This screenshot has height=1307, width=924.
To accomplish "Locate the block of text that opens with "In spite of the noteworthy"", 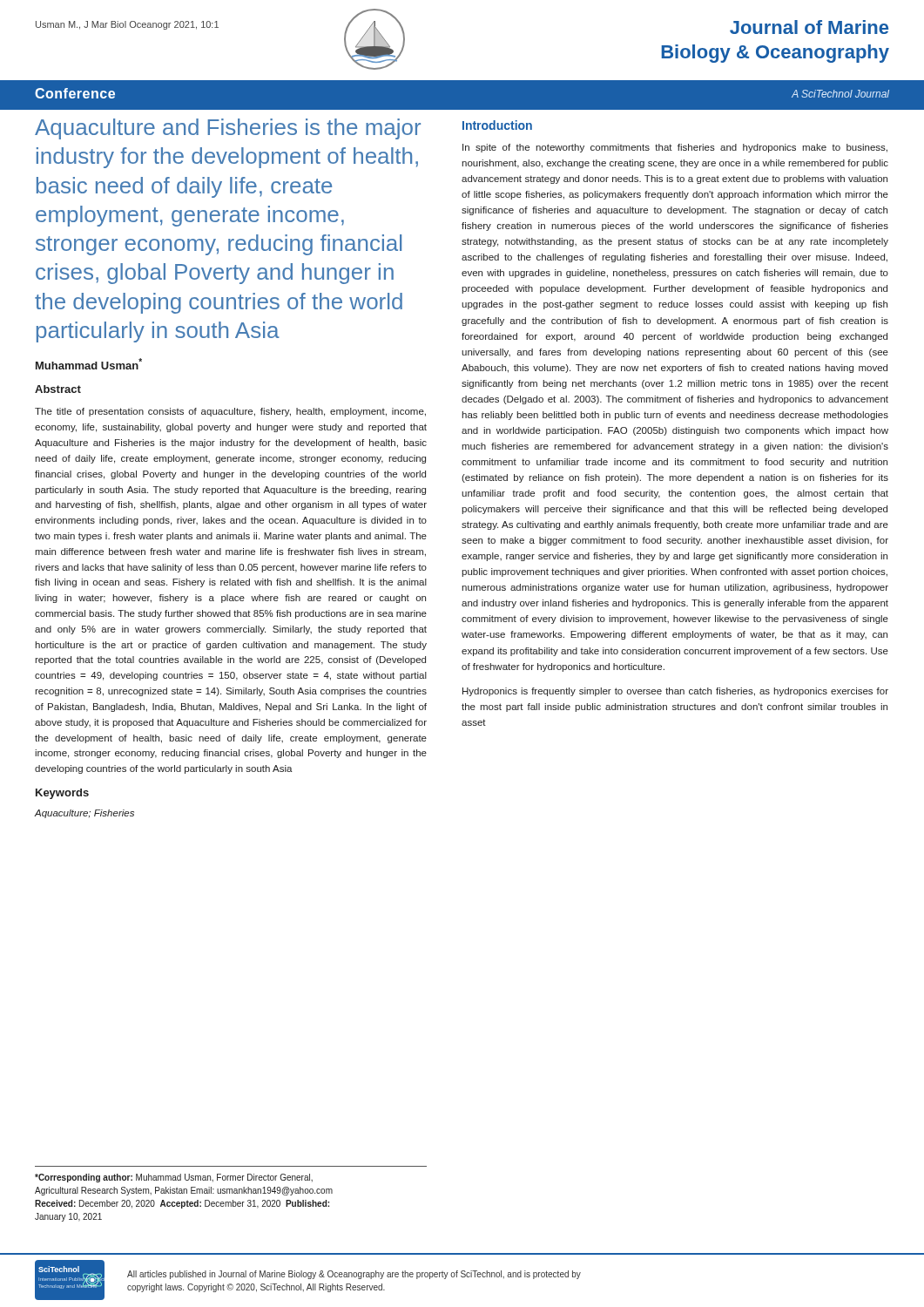I will click(675, 435).
